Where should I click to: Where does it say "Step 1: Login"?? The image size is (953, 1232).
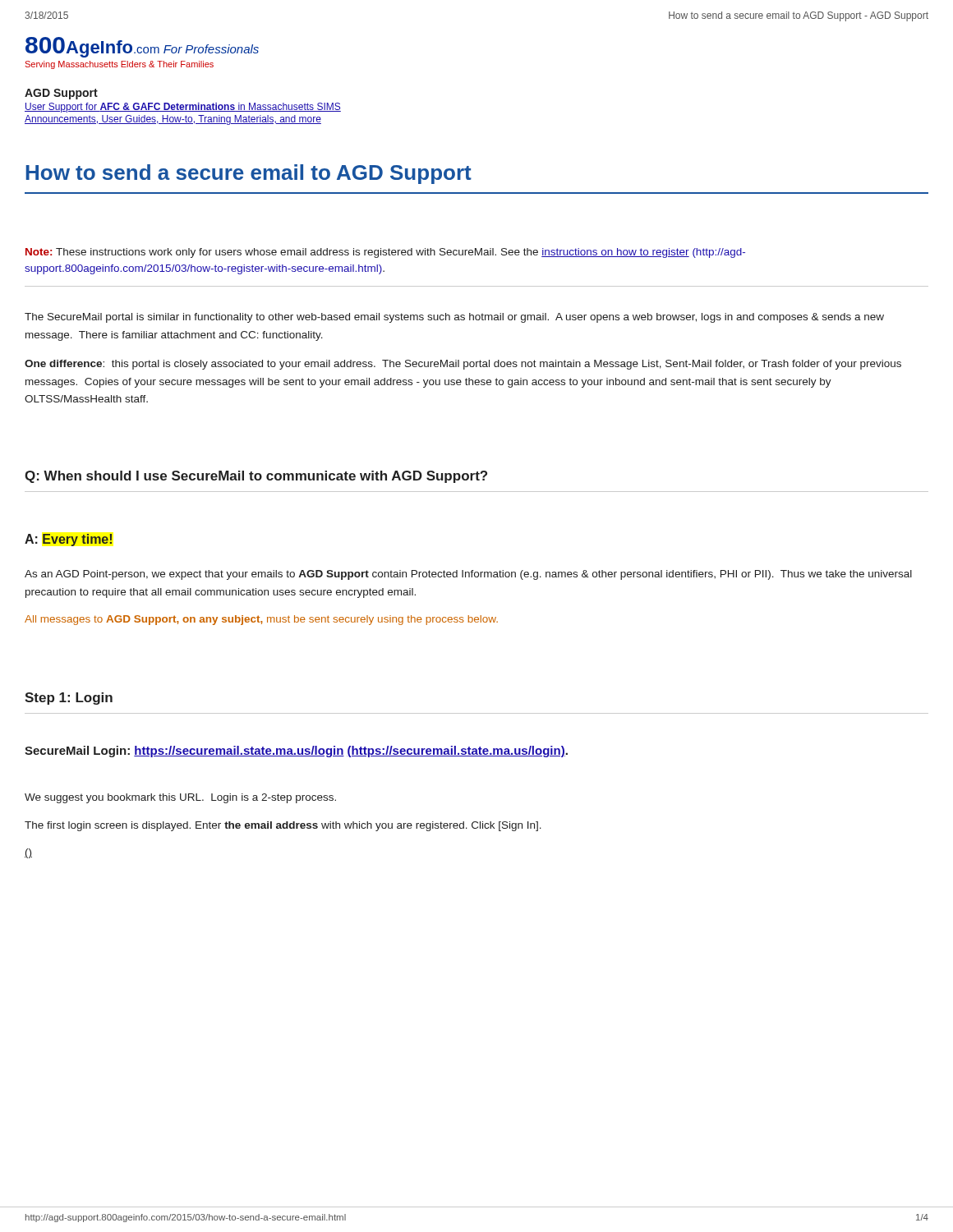[69, 699]
